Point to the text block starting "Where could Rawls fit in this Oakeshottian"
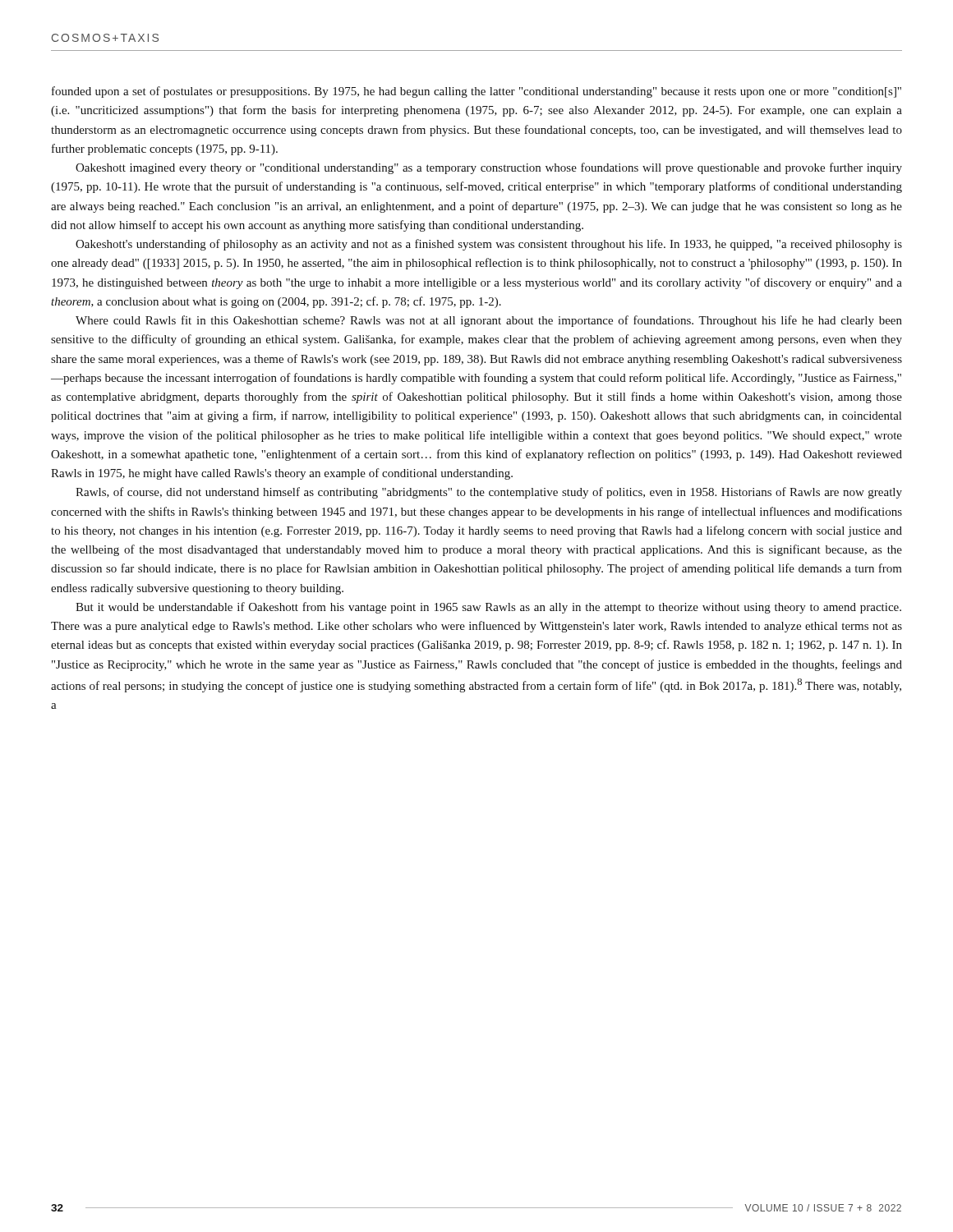The width and height of the screenshot is (953, 1232). [476, 397]
